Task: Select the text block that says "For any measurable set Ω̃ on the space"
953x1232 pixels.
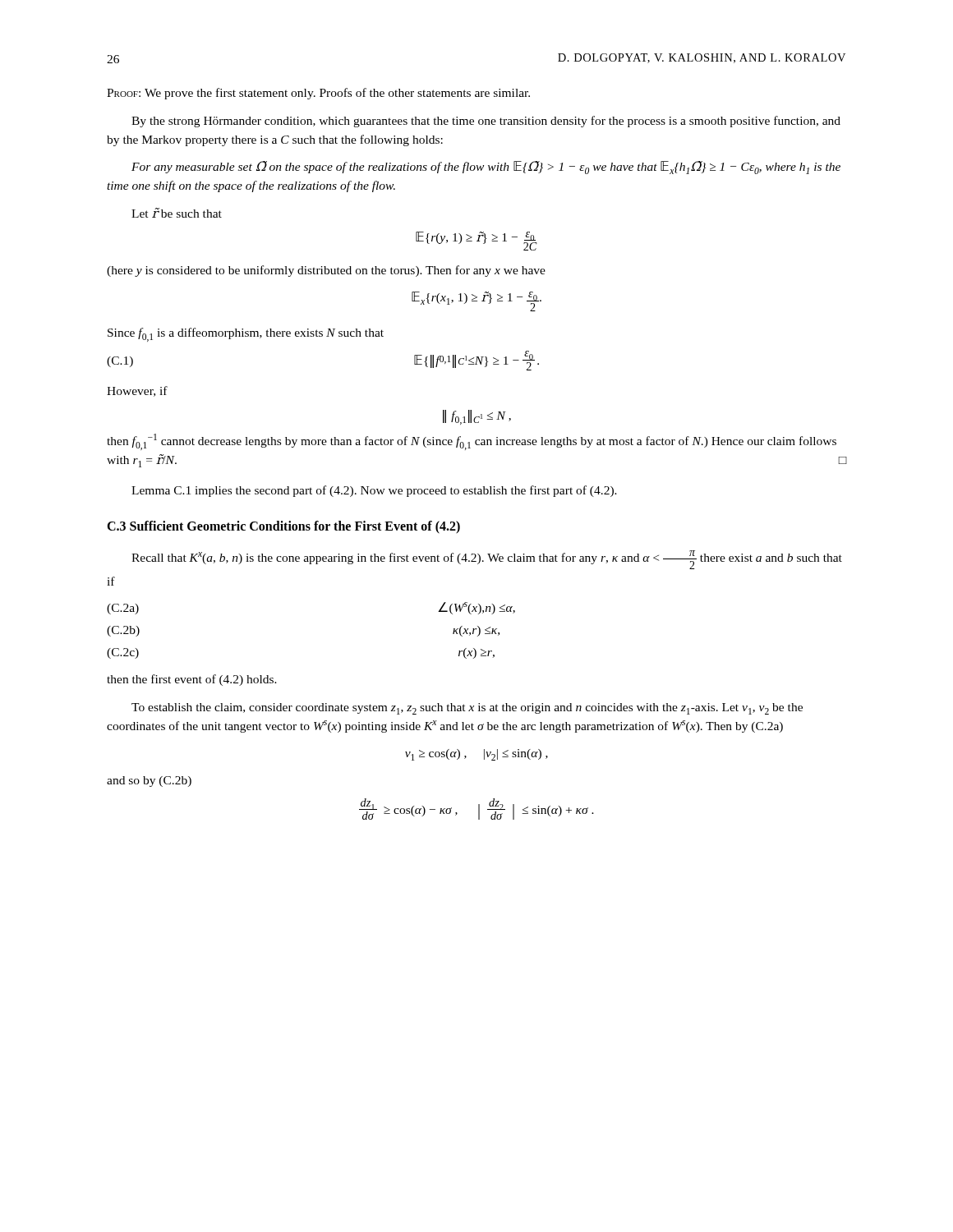Action: coord(474,176)
